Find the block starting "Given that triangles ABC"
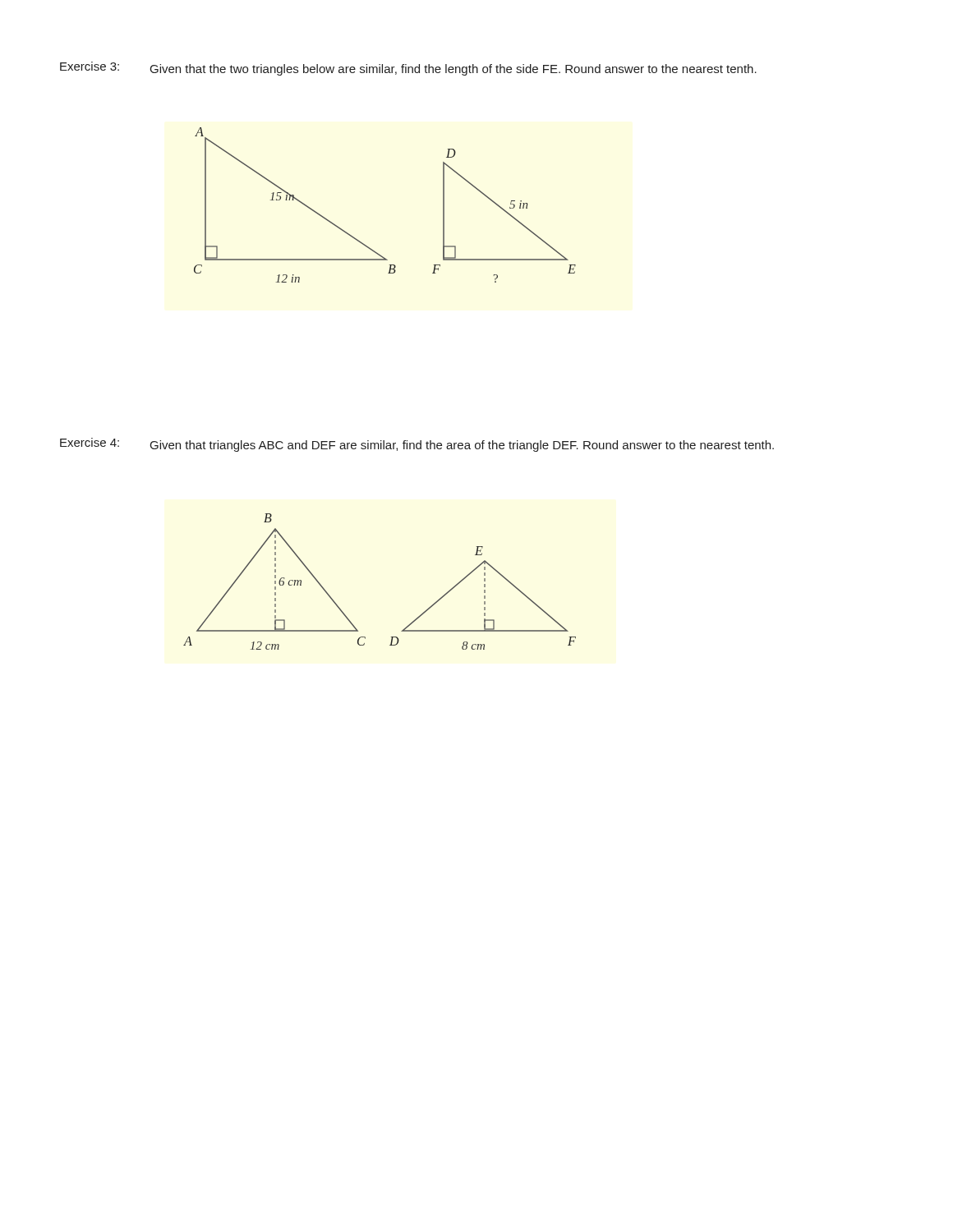The height and width of the screenshot is (1232, 953). (462, 445)
